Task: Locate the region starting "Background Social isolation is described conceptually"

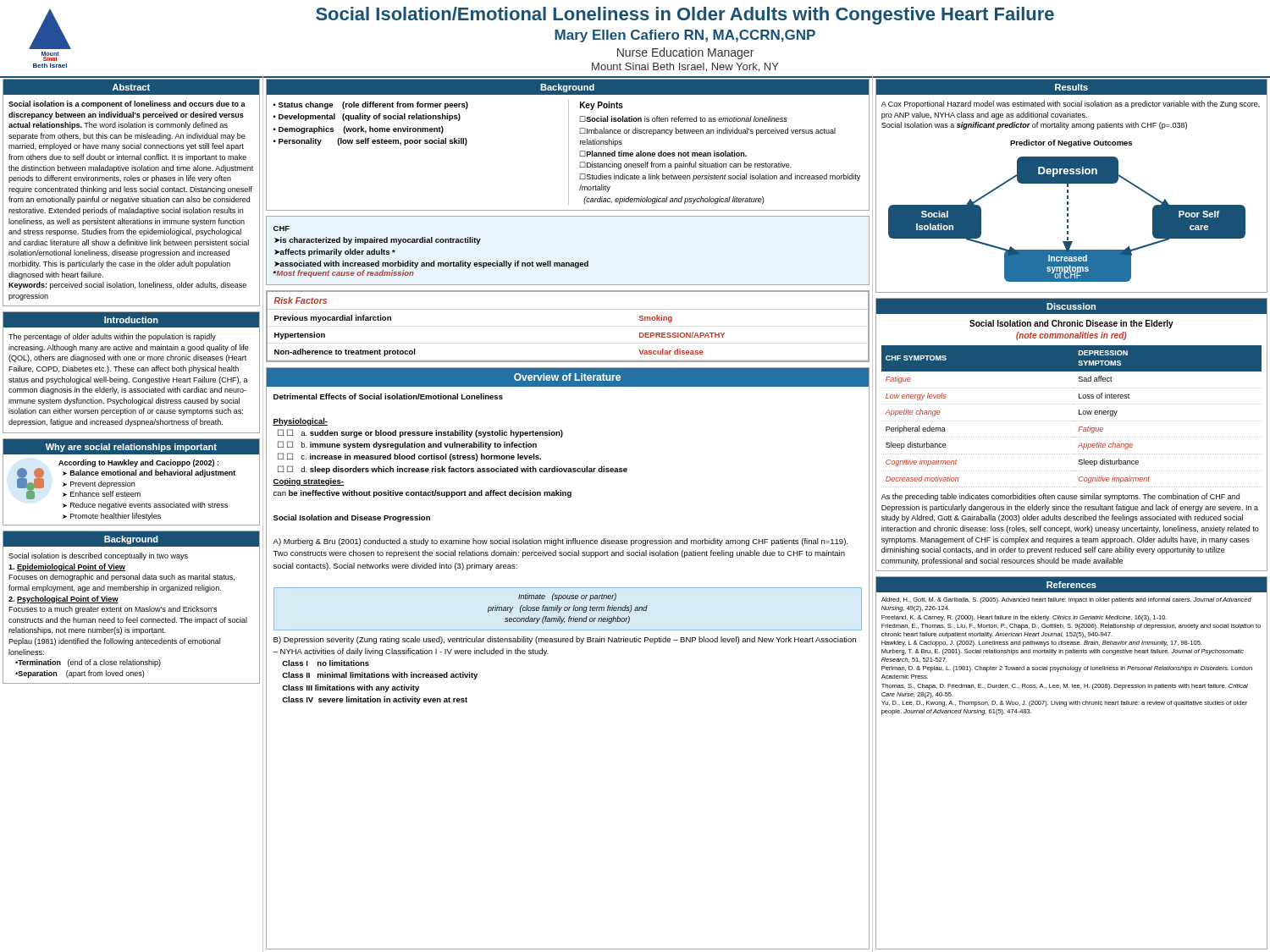Action: [131, 607]
